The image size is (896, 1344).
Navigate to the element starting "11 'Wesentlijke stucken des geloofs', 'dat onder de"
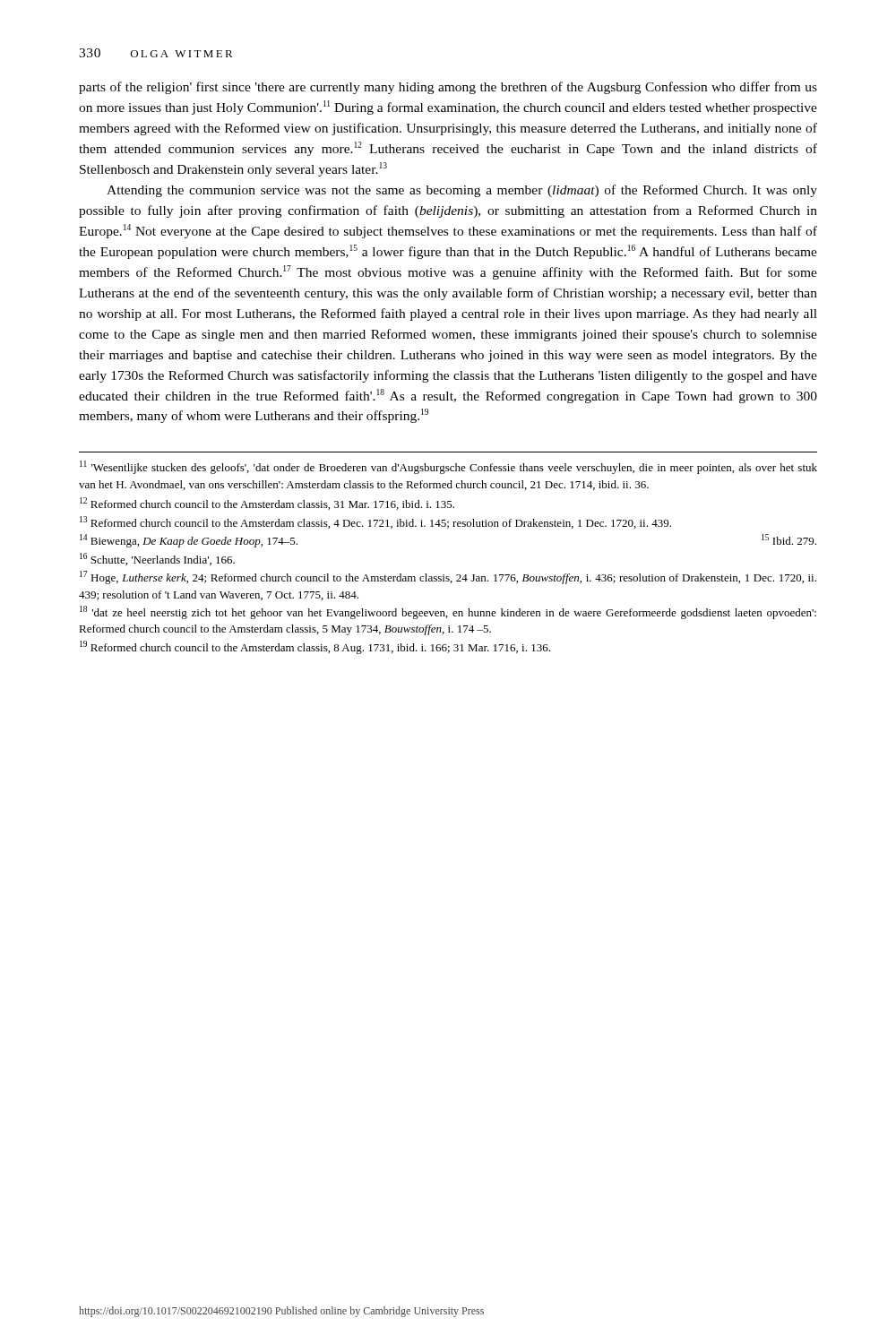point(448,475)
